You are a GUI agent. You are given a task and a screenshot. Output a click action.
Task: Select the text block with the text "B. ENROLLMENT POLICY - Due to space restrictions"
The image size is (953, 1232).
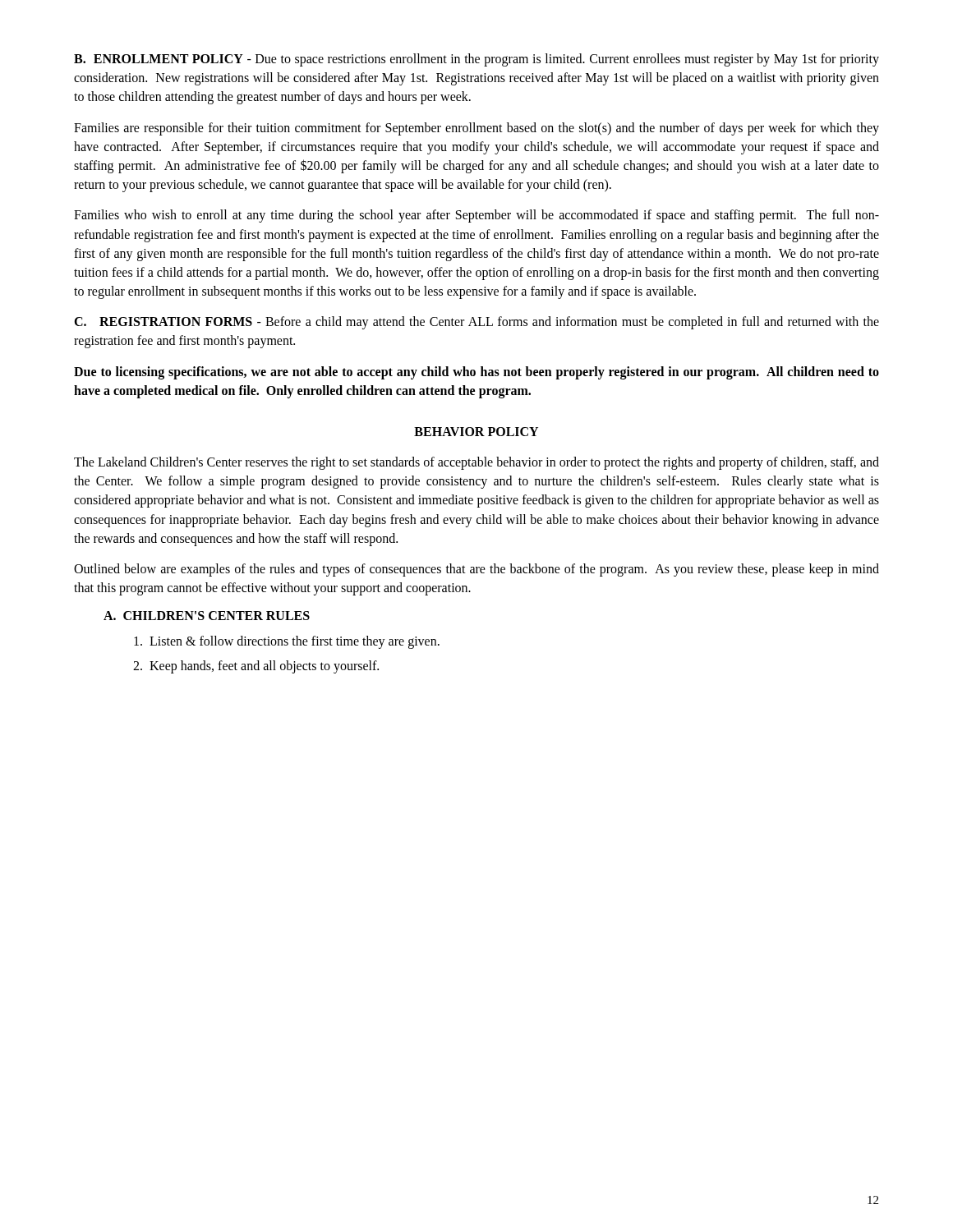click(476, 78)
